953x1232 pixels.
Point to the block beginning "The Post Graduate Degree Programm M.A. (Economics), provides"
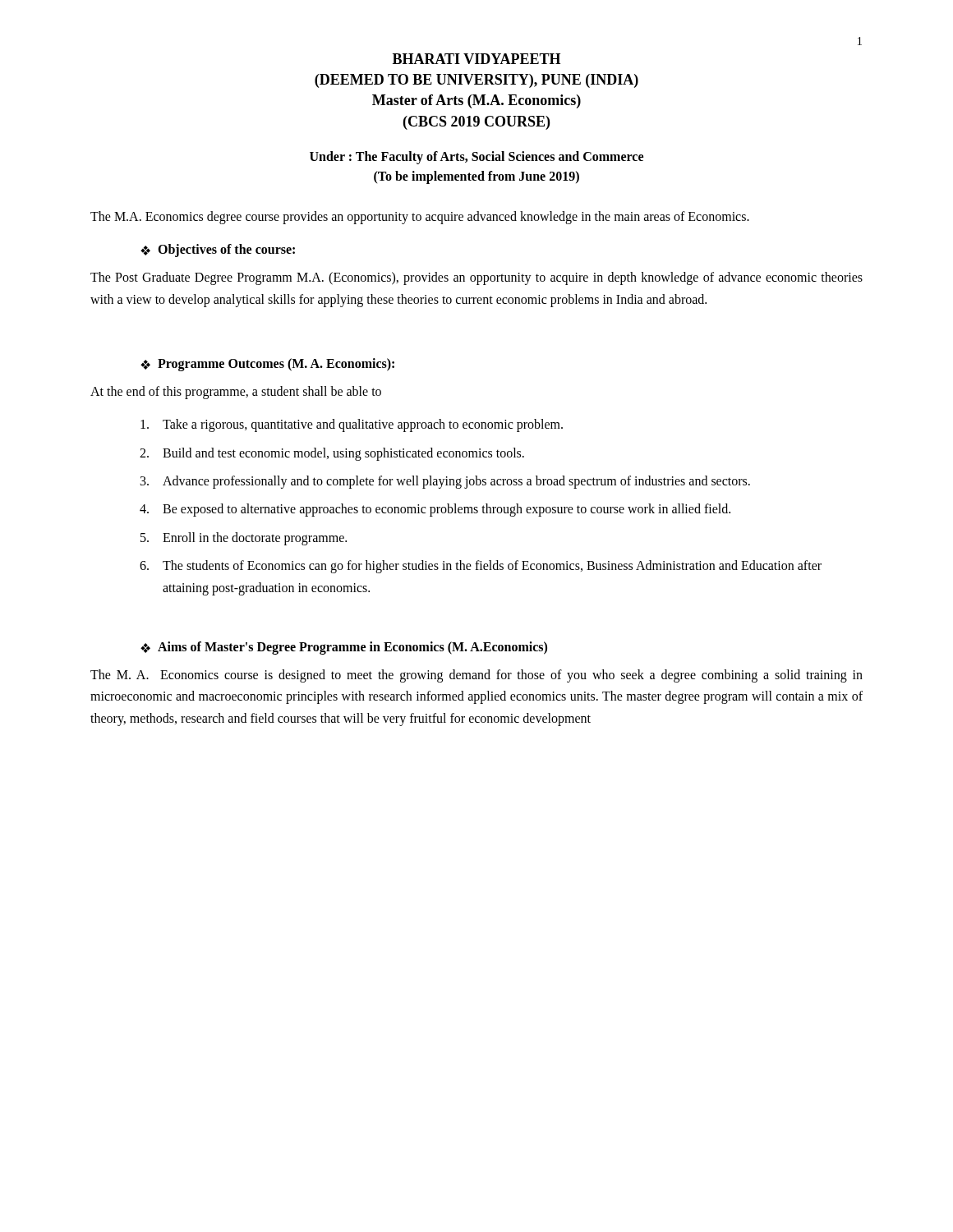(x=476, y=288)
